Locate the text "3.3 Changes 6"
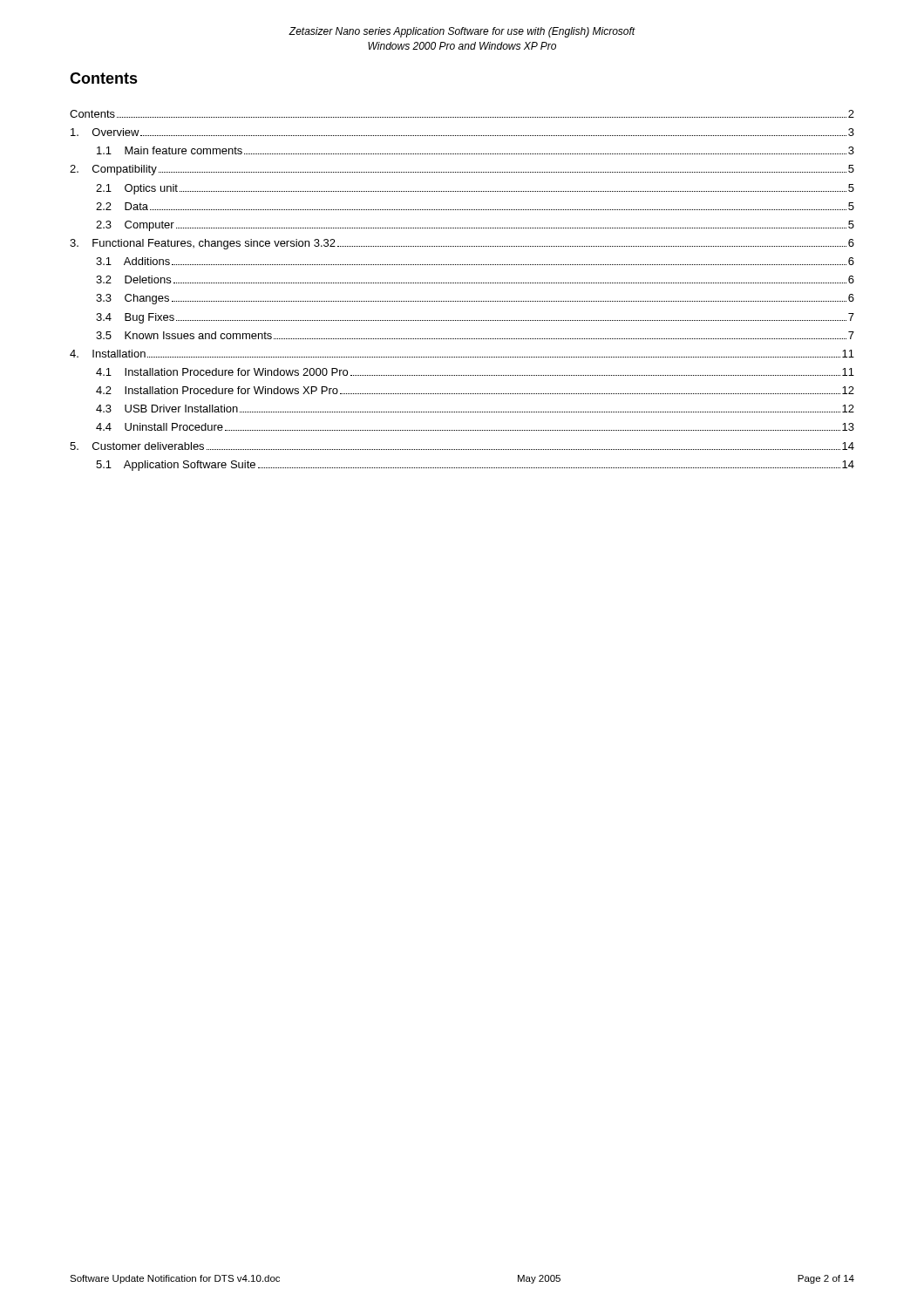 click(475, 299)
